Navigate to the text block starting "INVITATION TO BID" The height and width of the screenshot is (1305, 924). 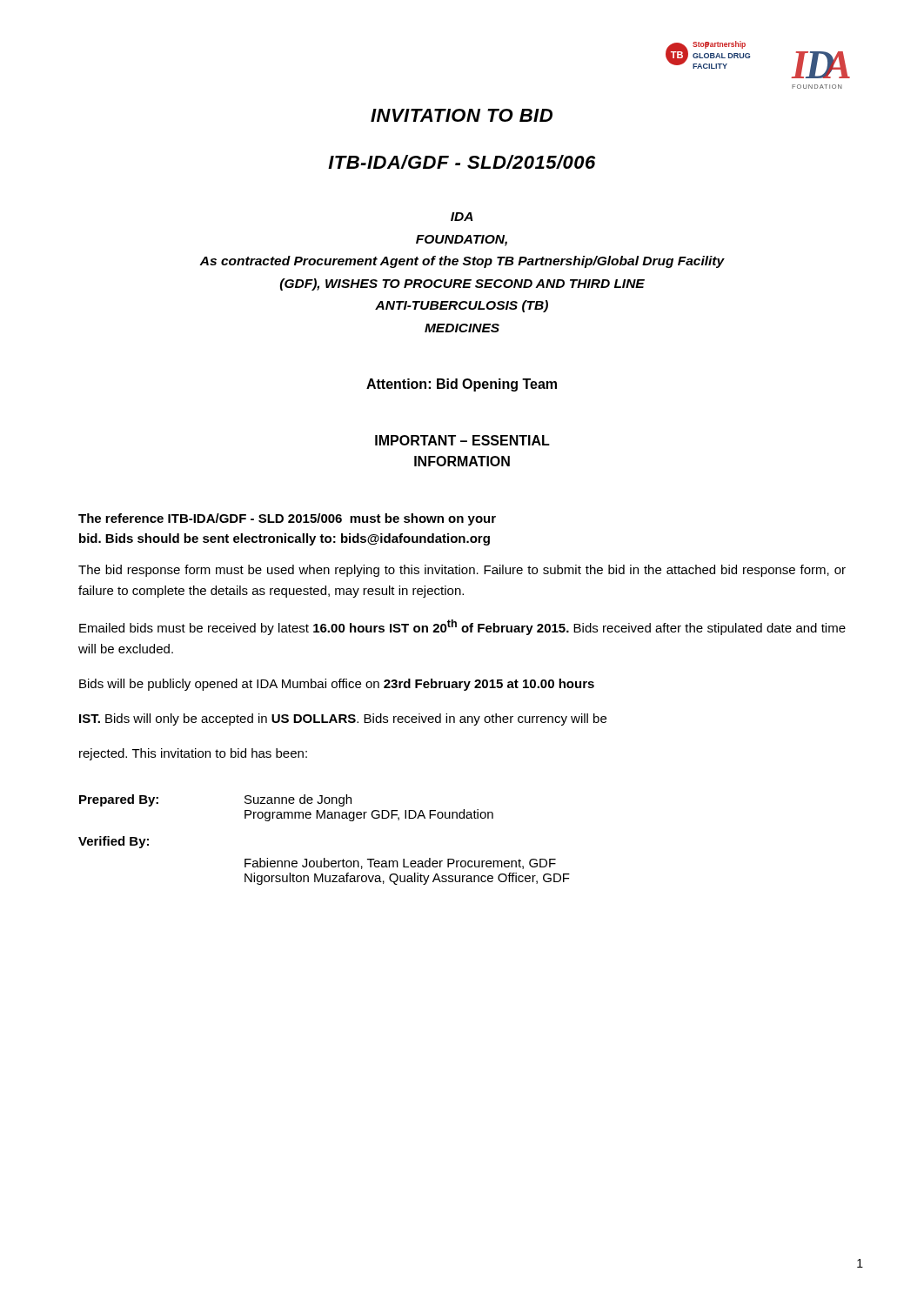[x=462, y=115]
